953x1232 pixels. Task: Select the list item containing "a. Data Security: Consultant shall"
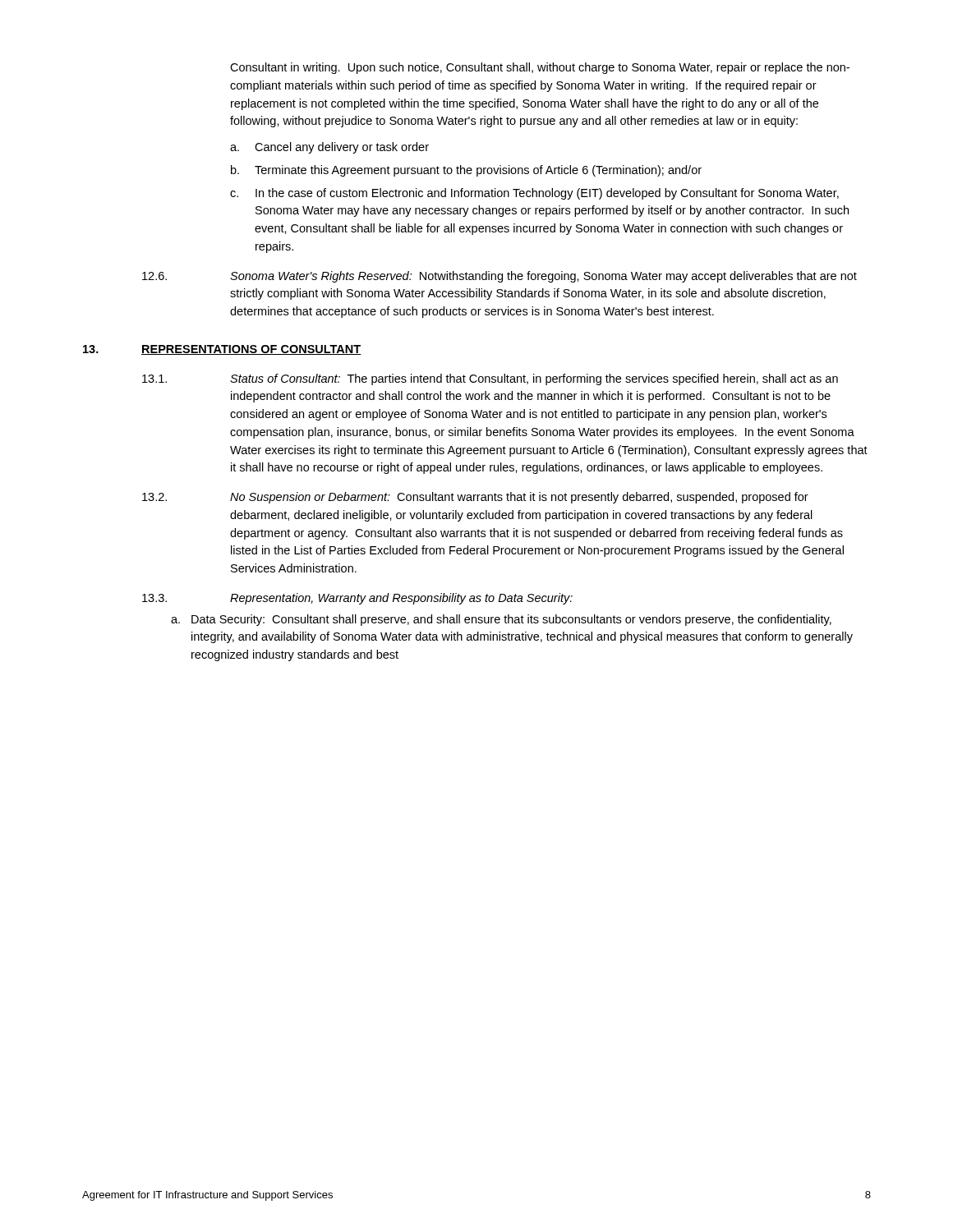pos(521,637)
